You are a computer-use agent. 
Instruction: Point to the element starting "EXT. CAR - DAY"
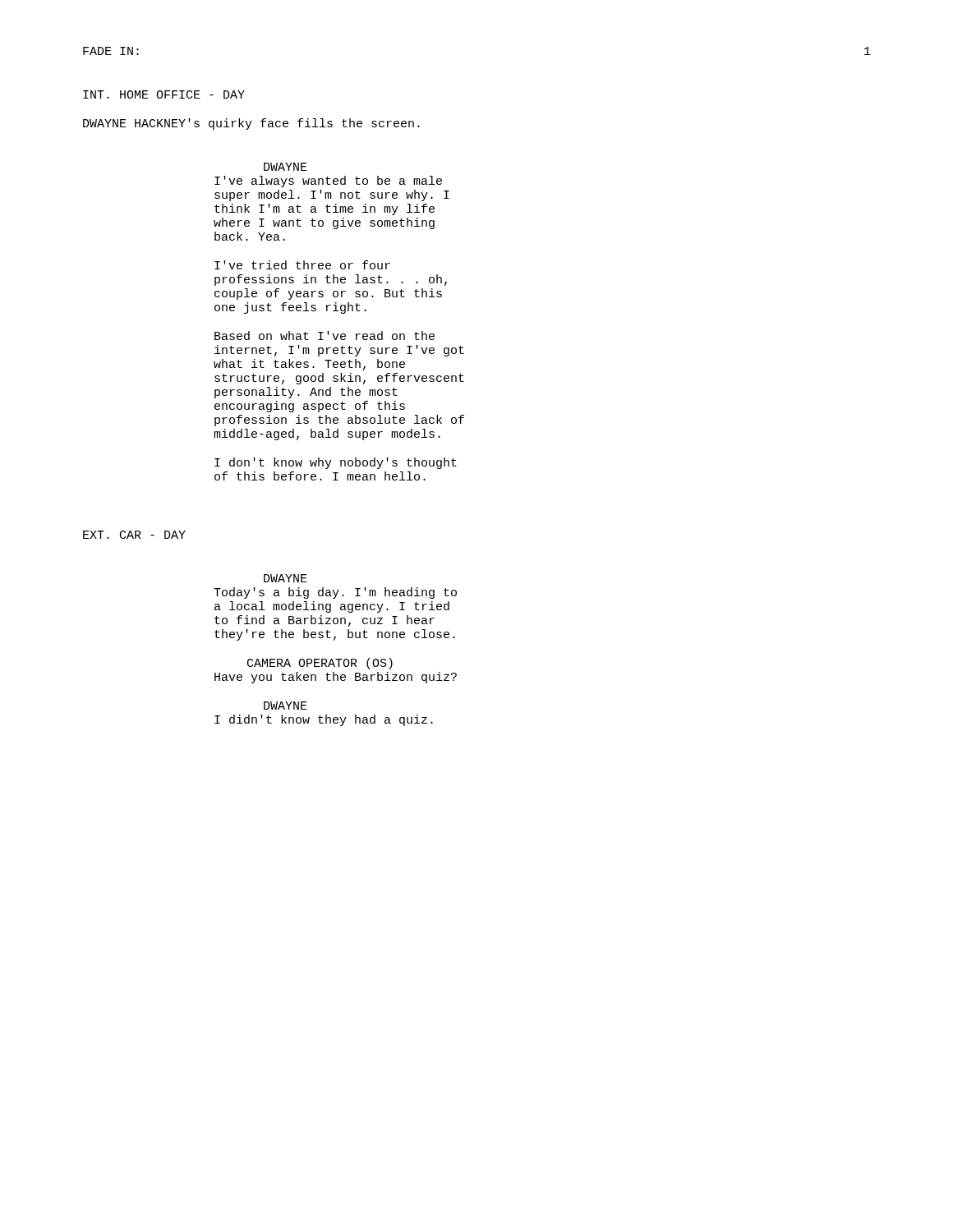(x=134, y=536)
